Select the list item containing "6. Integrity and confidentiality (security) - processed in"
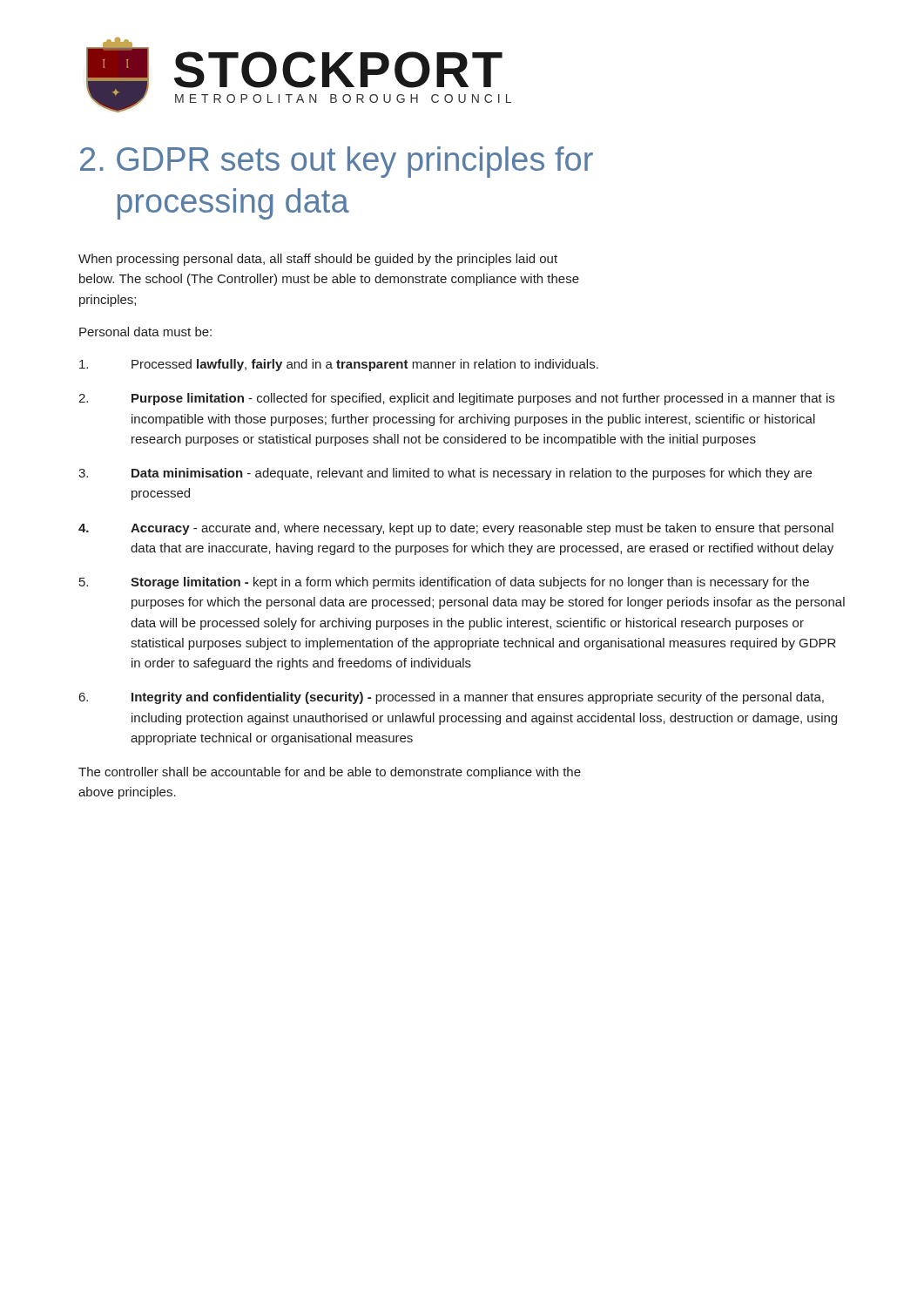The image size is (924, 1307). tap(462, 717)
